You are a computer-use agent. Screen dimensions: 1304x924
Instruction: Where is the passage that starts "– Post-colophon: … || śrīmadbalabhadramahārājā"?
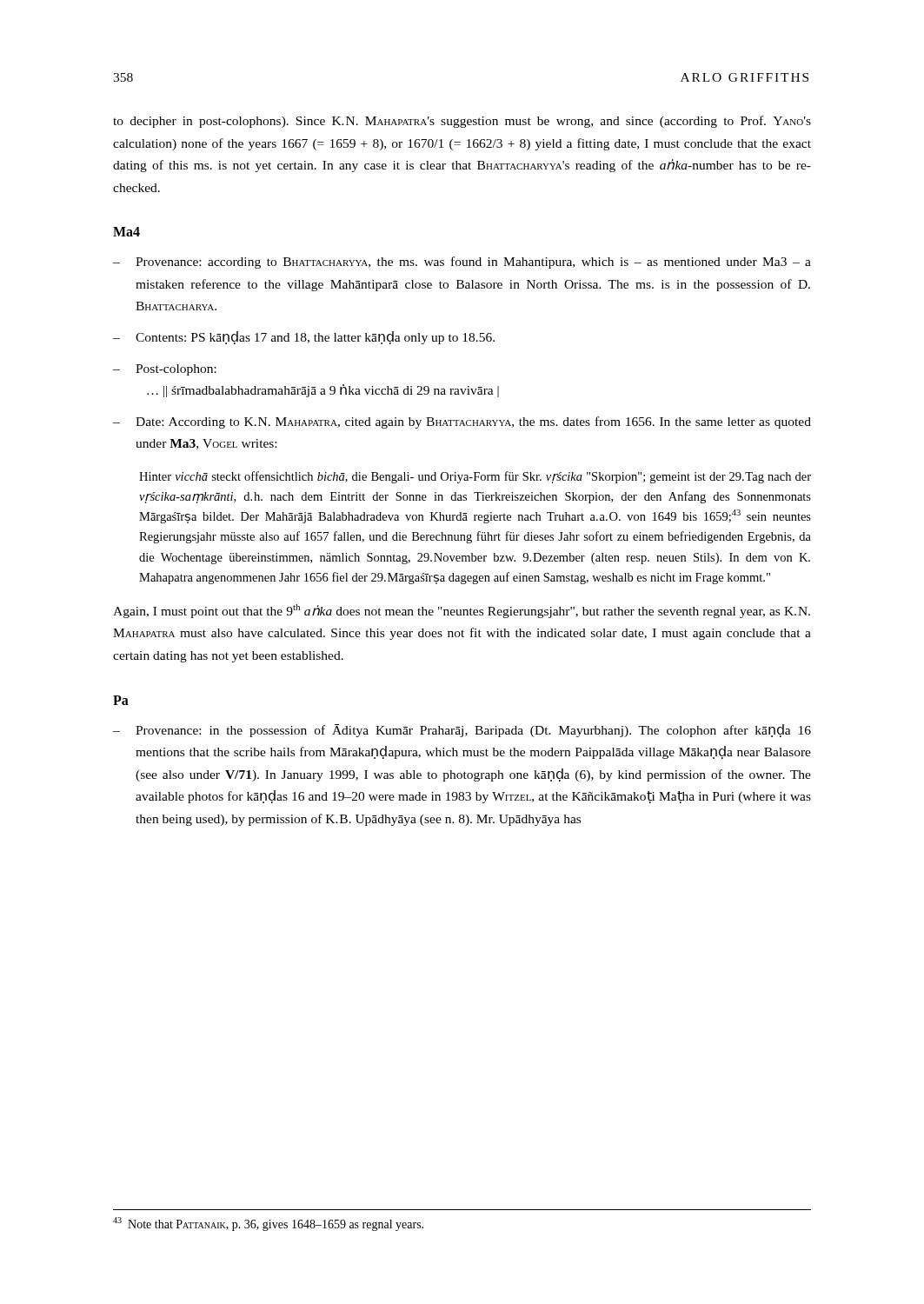pyautogui.click(x=462, y=379)
